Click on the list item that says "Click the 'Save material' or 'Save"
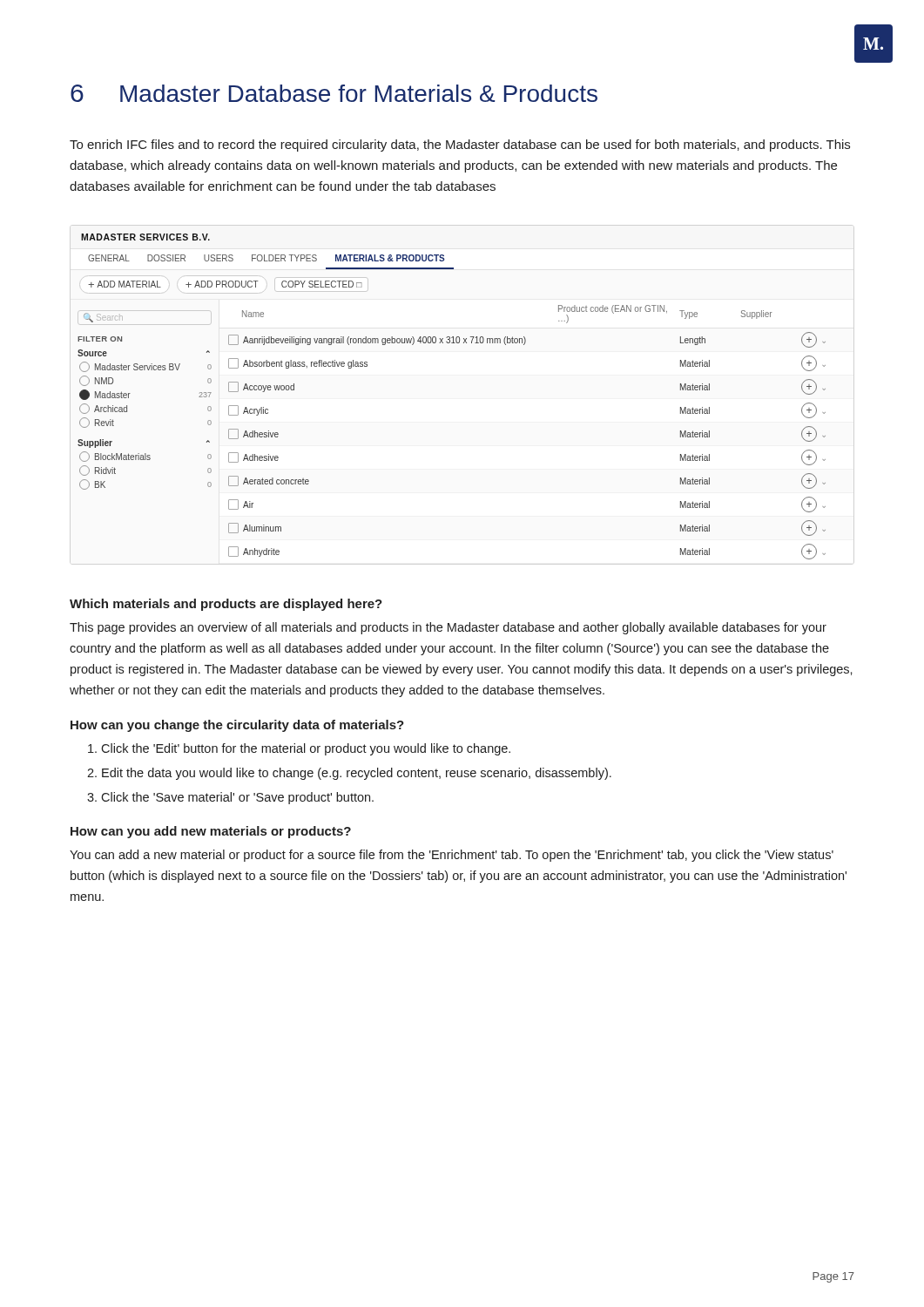The height and width of the screenshot is (1307, 924). [238, 797]
